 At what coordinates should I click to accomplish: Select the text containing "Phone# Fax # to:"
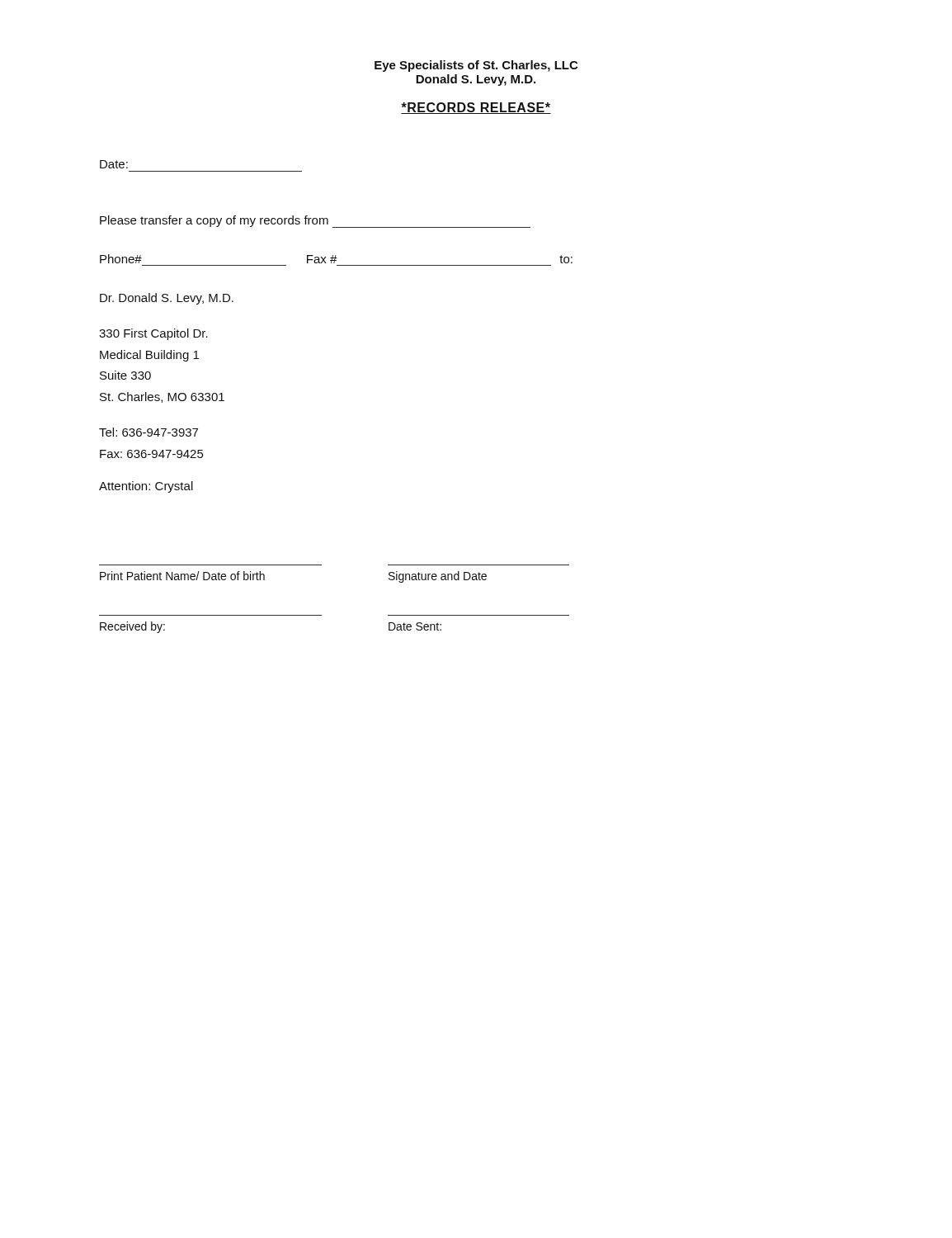click(x=336, y=258)
